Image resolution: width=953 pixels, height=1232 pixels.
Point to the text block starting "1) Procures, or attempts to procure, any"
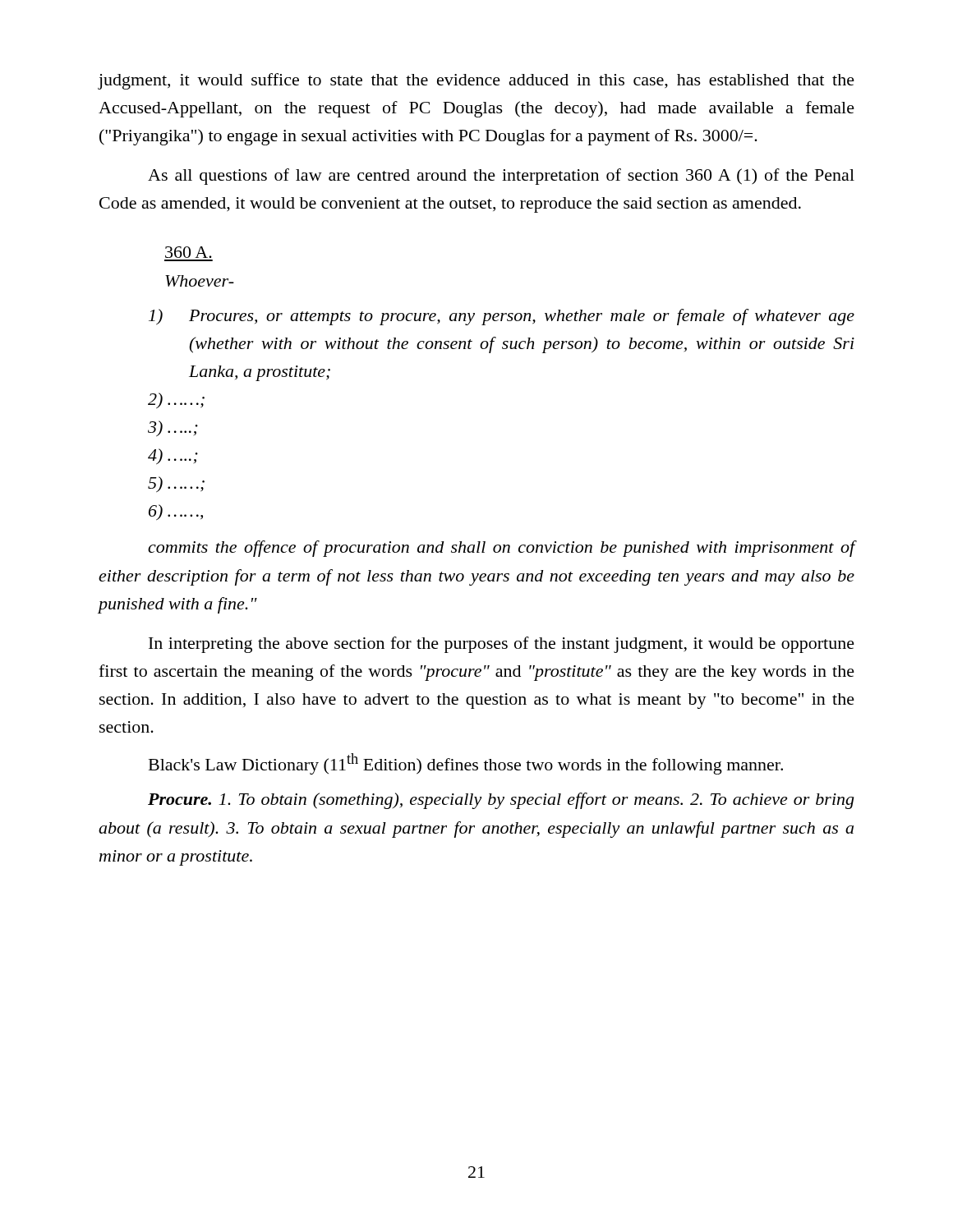(x=501, y=343)
